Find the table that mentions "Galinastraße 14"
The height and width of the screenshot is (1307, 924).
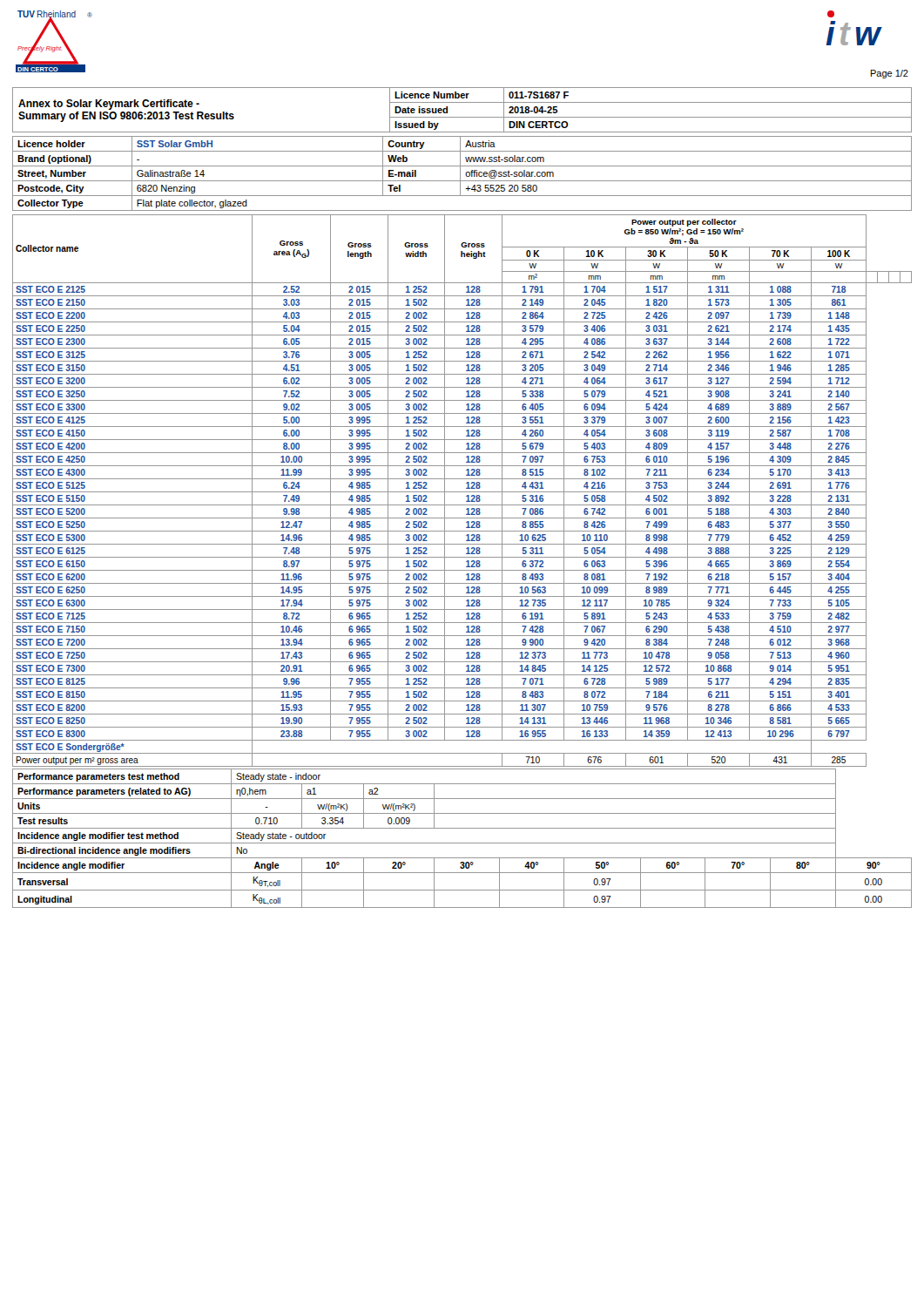462,173
